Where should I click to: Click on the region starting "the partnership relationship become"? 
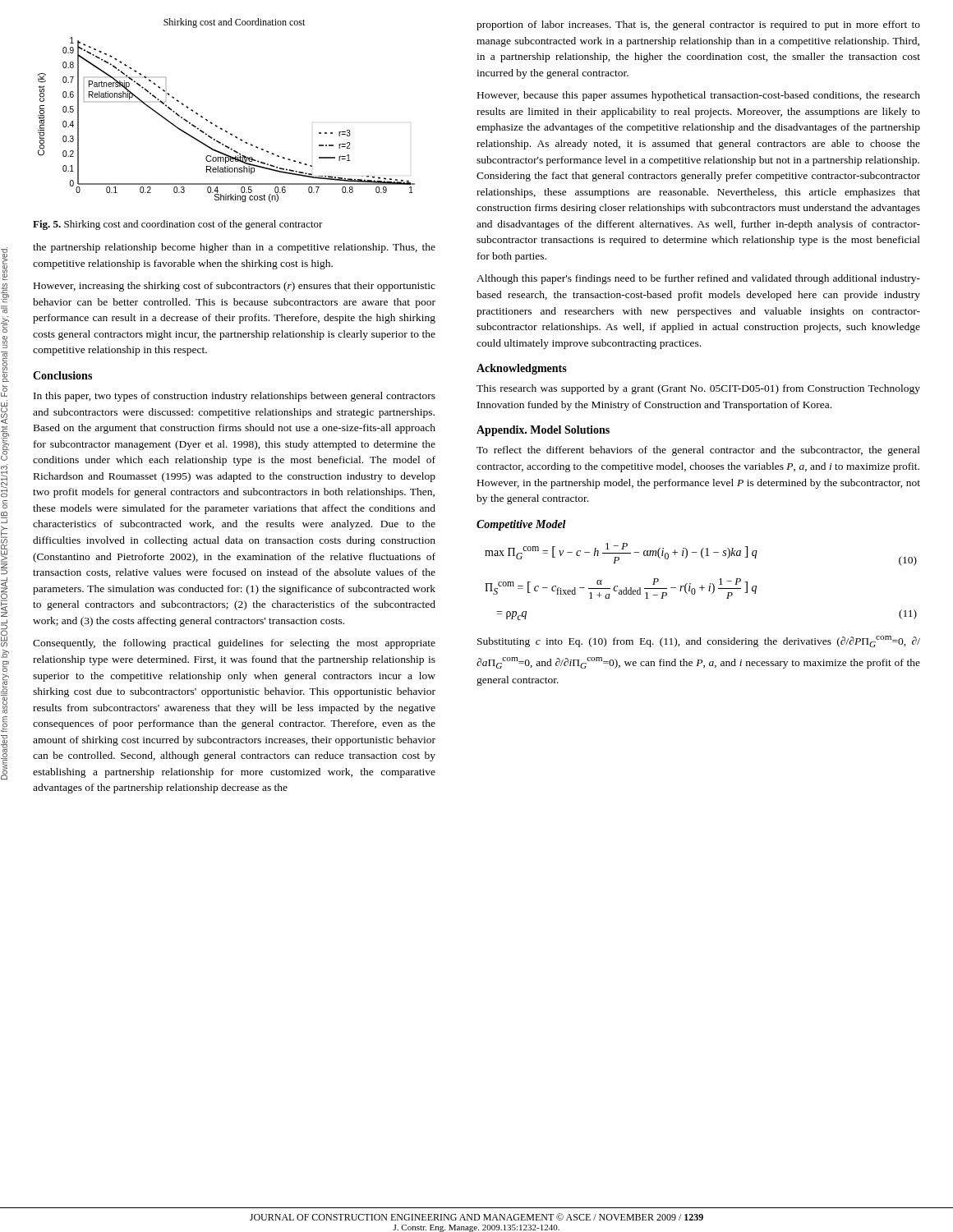pyautogui.click(x=234, y=299)
